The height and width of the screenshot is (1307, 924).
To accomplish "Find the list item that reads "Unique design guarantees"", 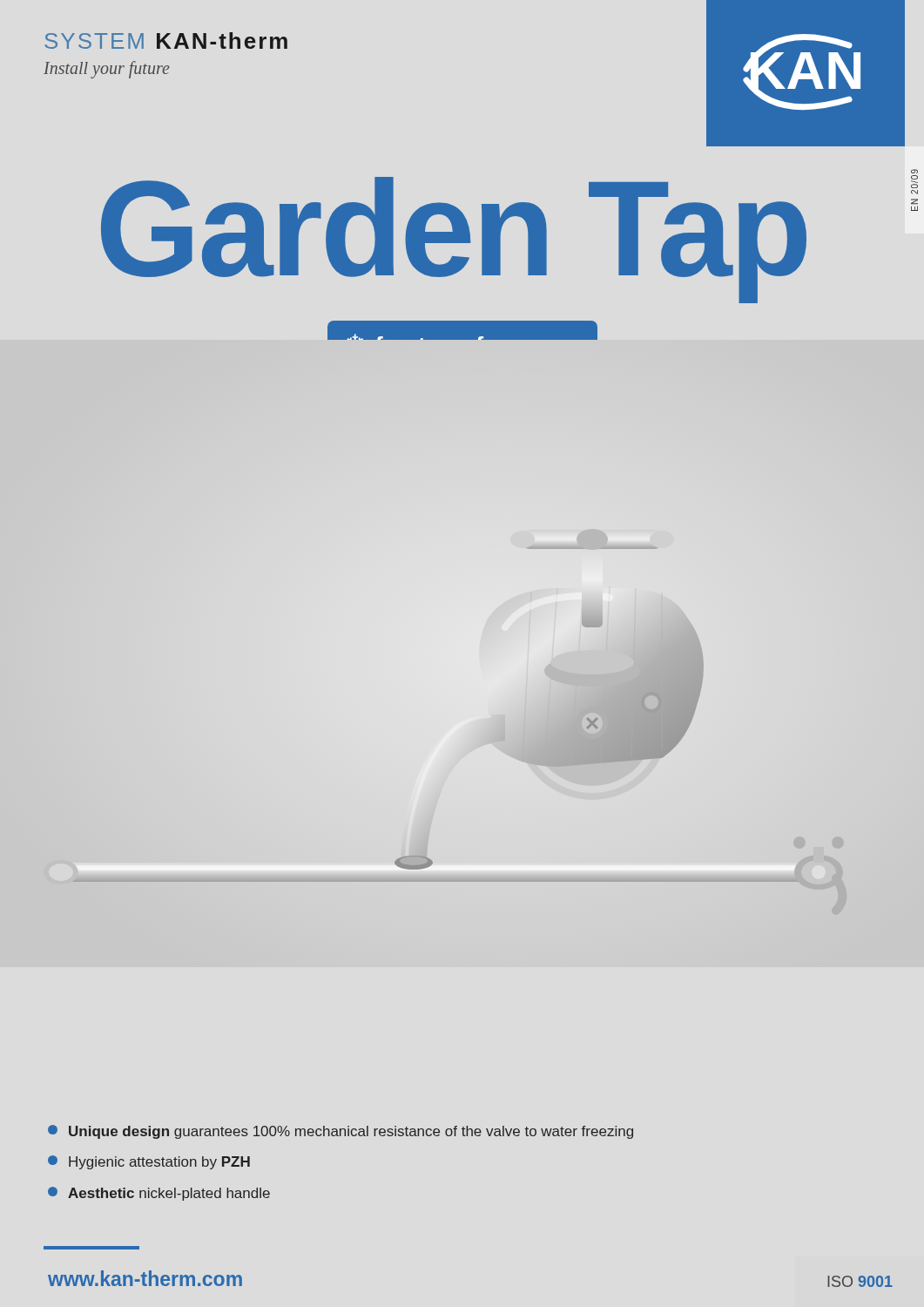I will (341, 1131).
